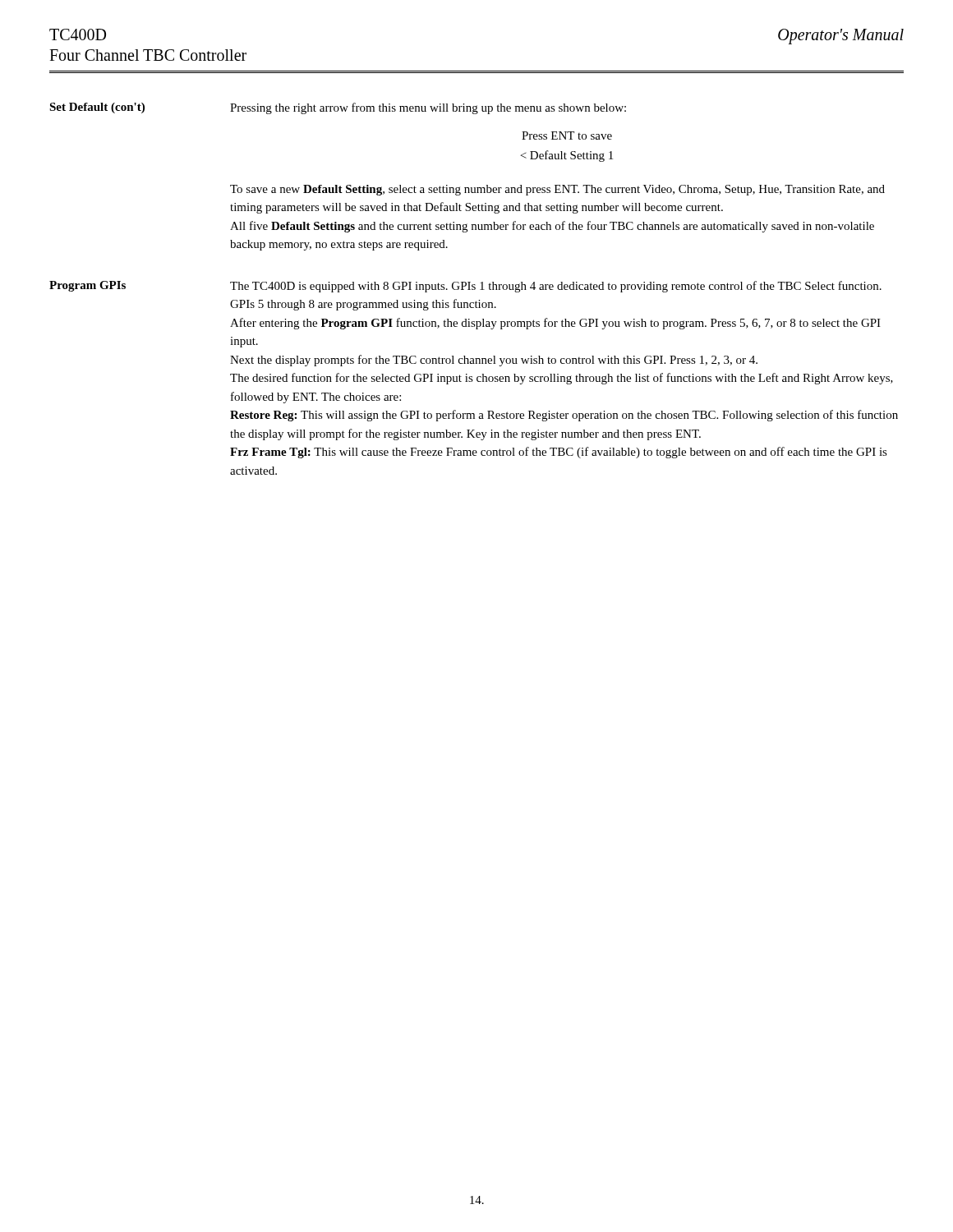The image size is (953, 1232).
Task: Point to the block beginning "After entering the Program"
Action: pyautogui.click(x=567, y=332)
